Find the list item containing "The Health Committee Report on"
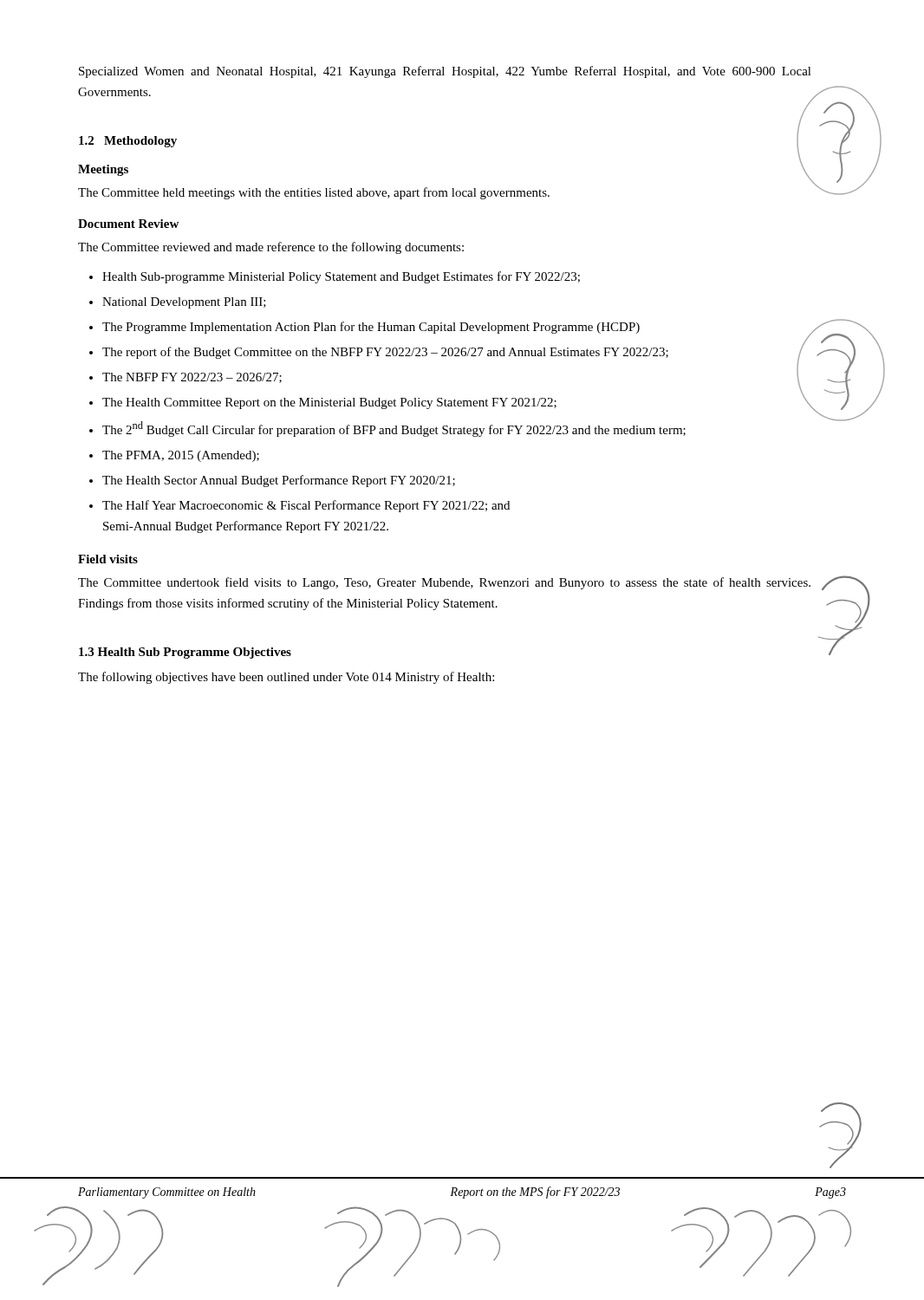 (x=330, y=402)
